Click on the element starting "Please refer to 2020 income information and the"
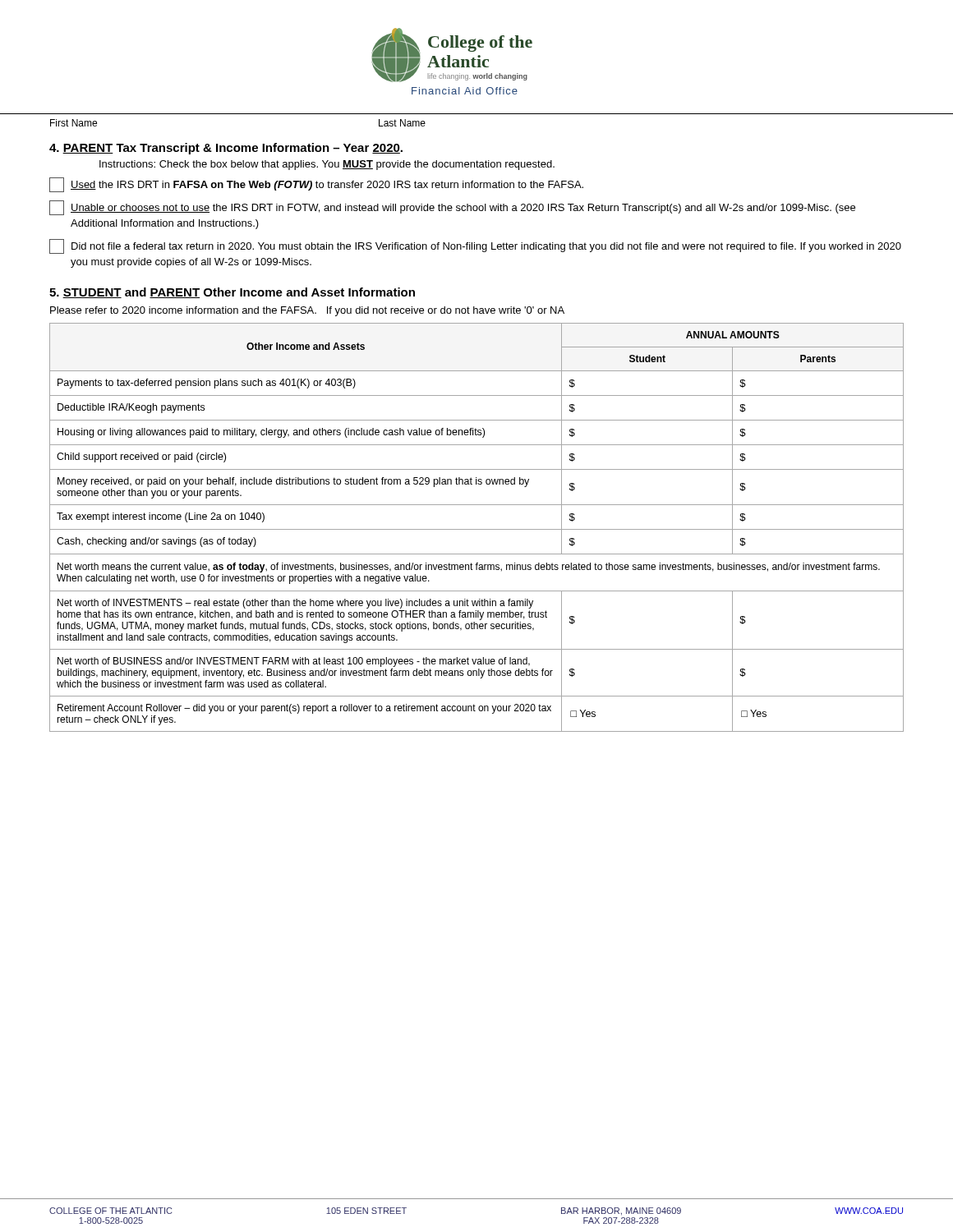This screenshot has height=1232, width=953. point(307,310)
